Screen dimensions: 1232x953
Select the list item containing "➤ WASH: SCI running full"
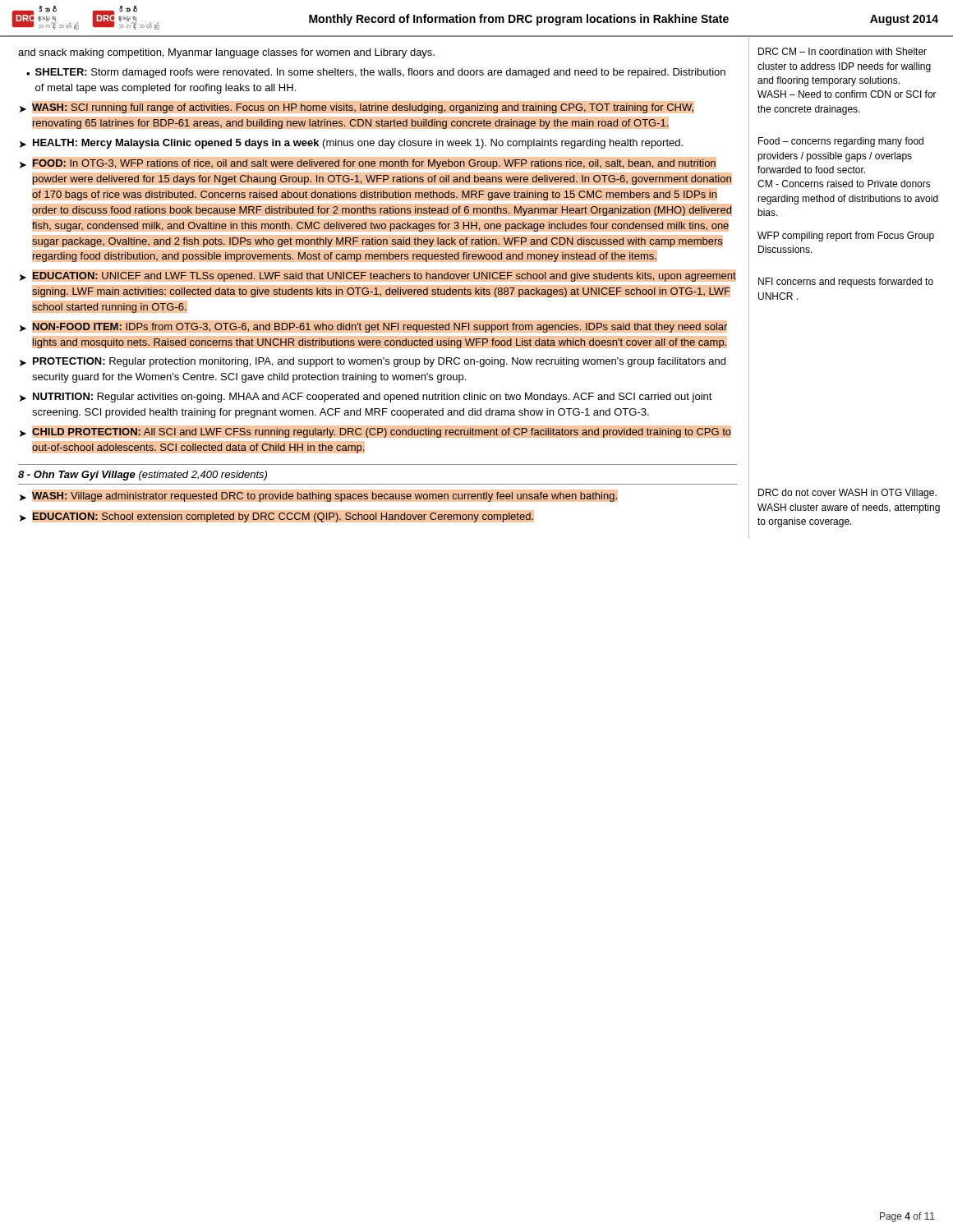(x=378, y=116)
